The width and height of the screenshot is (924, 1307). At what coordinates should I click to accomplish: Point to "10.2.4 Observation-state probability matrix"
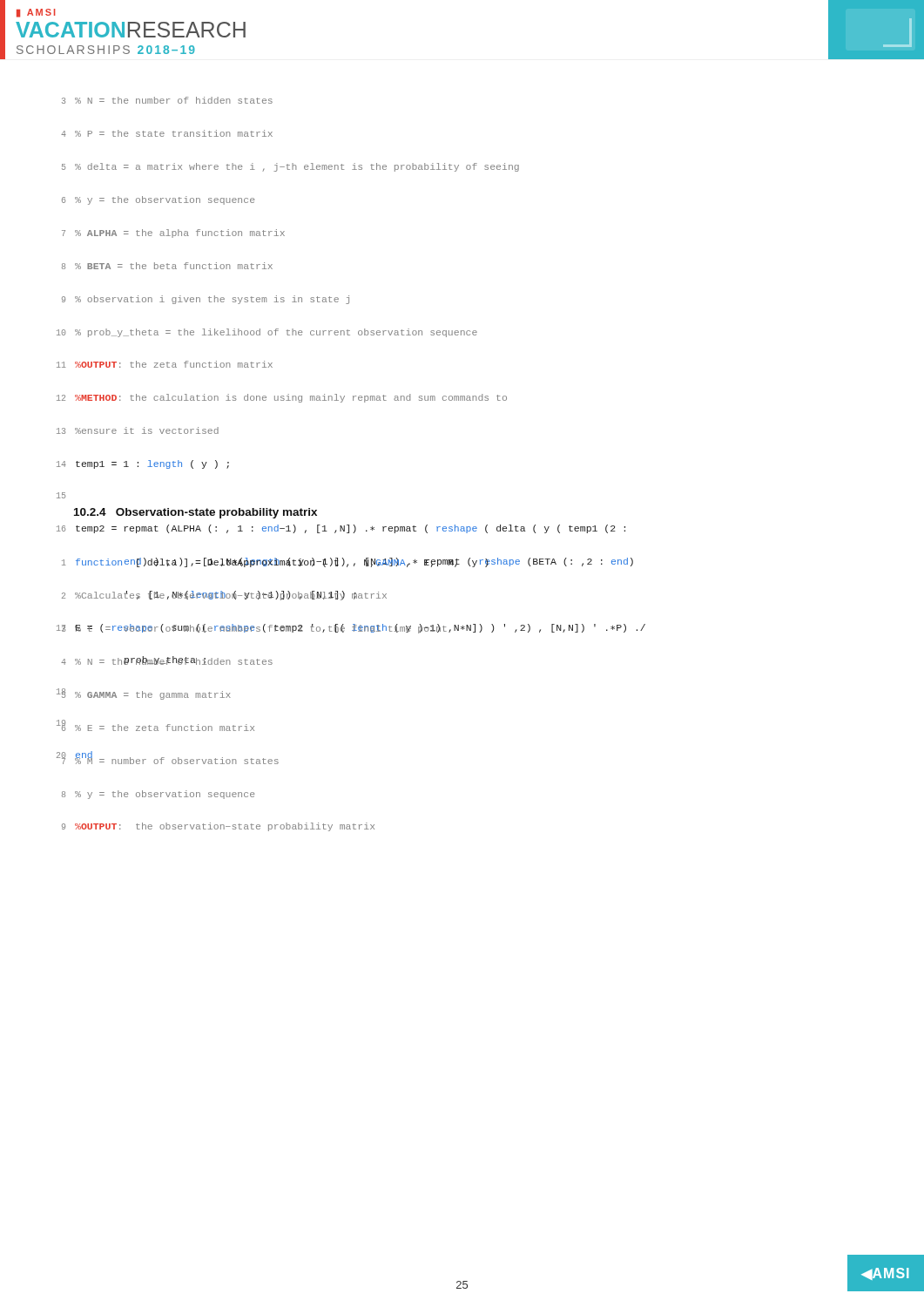click(196, 513)
